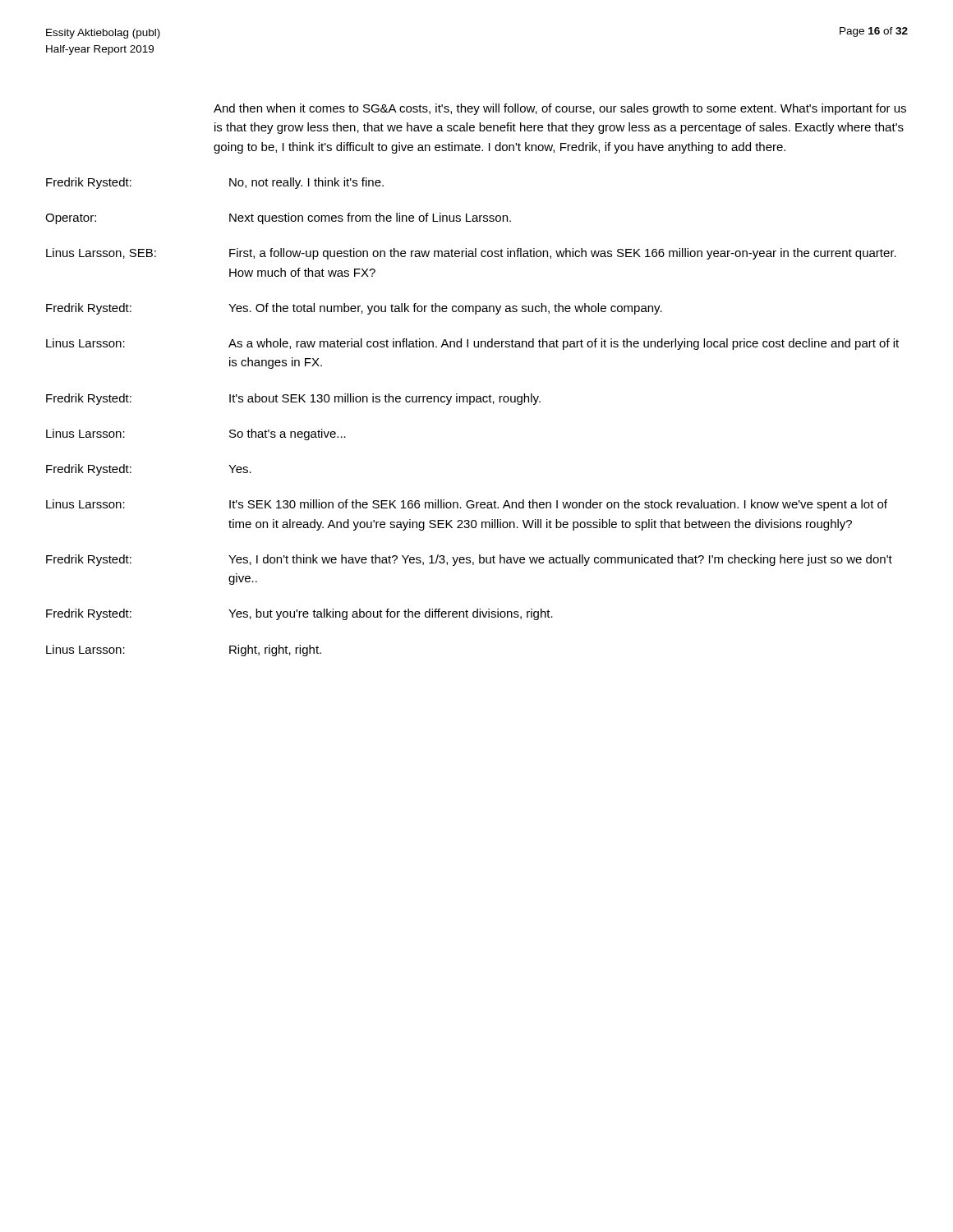The width and height of the screenshot is (953, 1232).
Task: Find the block on this page that starts "Linus Larsson: So"
Action: tap(80, 434)
